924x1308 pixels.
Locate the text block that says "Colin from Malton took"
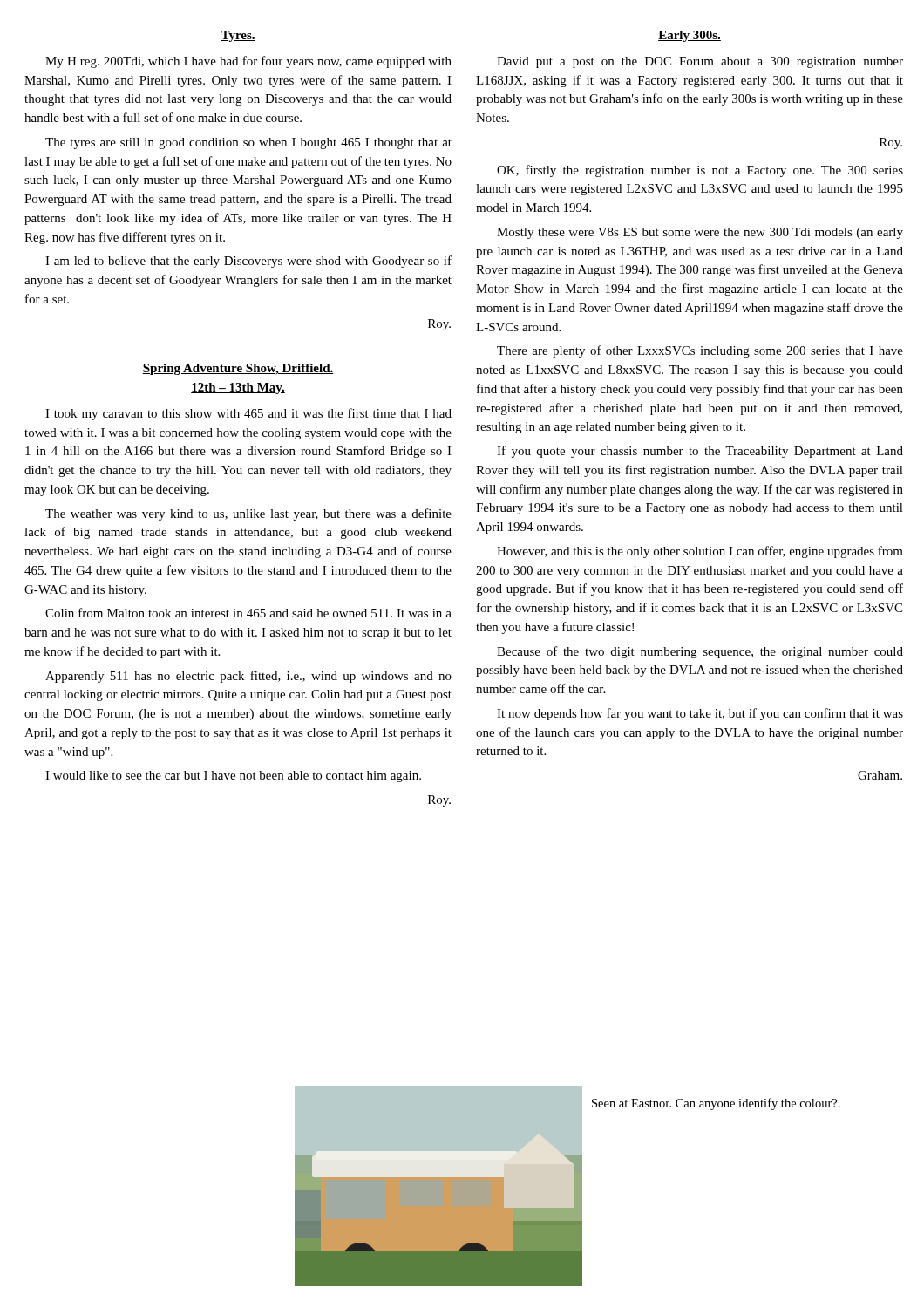pyautogui.click(x=238, y=632)
